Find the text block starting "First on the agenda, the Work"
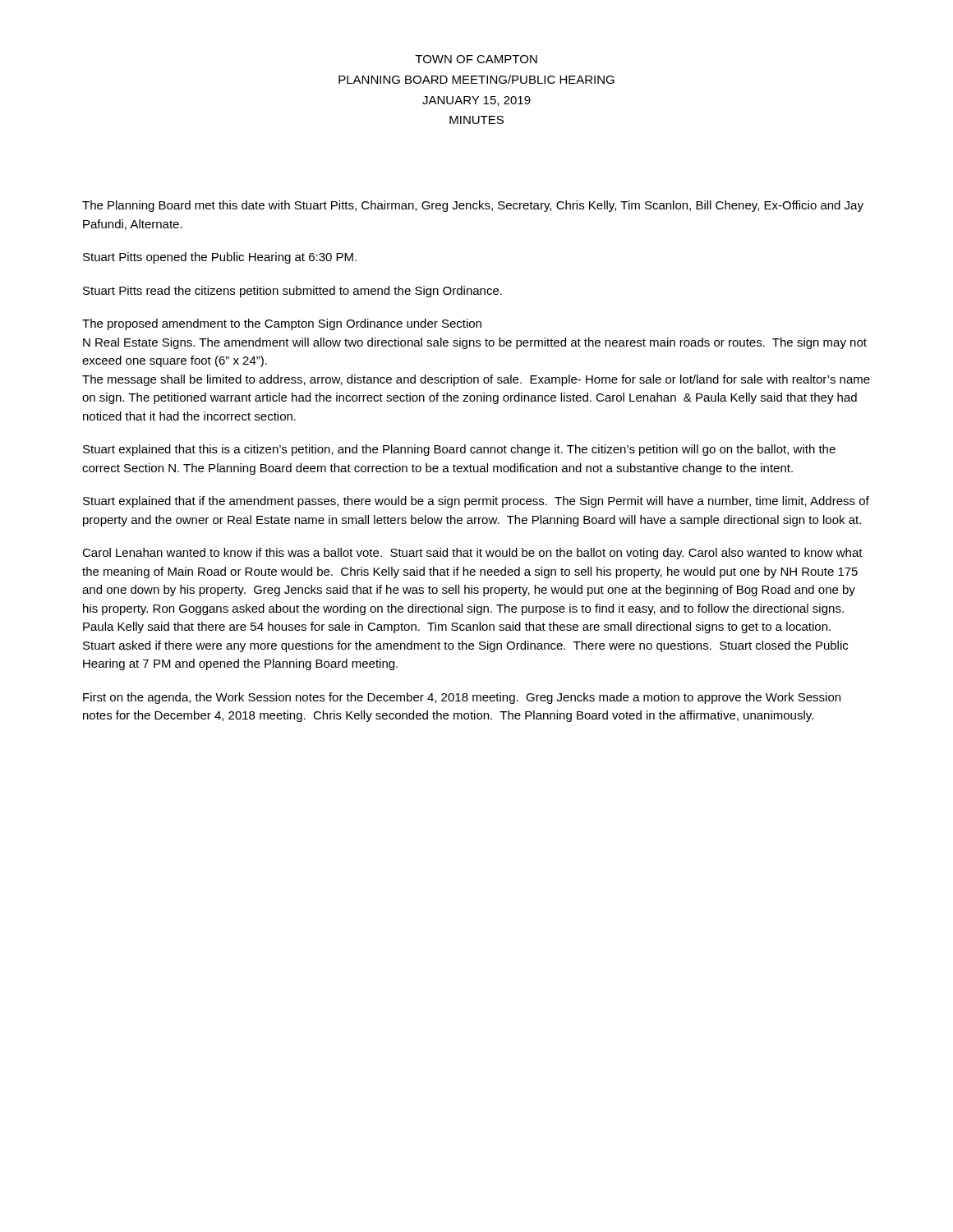 tap(462, 706)
